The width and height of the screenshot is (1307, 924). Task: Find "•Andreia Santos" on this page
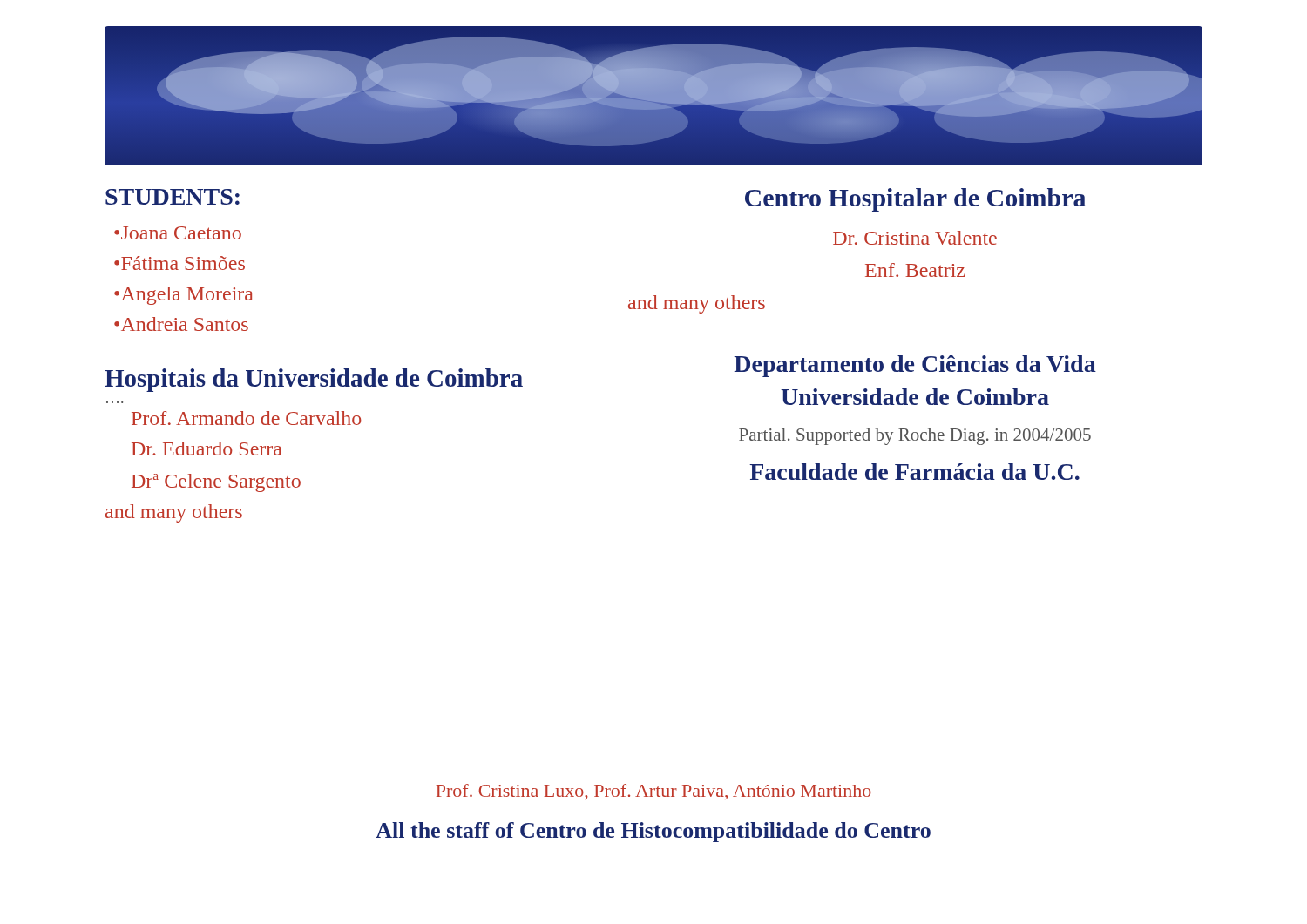[x=181, y=324]
